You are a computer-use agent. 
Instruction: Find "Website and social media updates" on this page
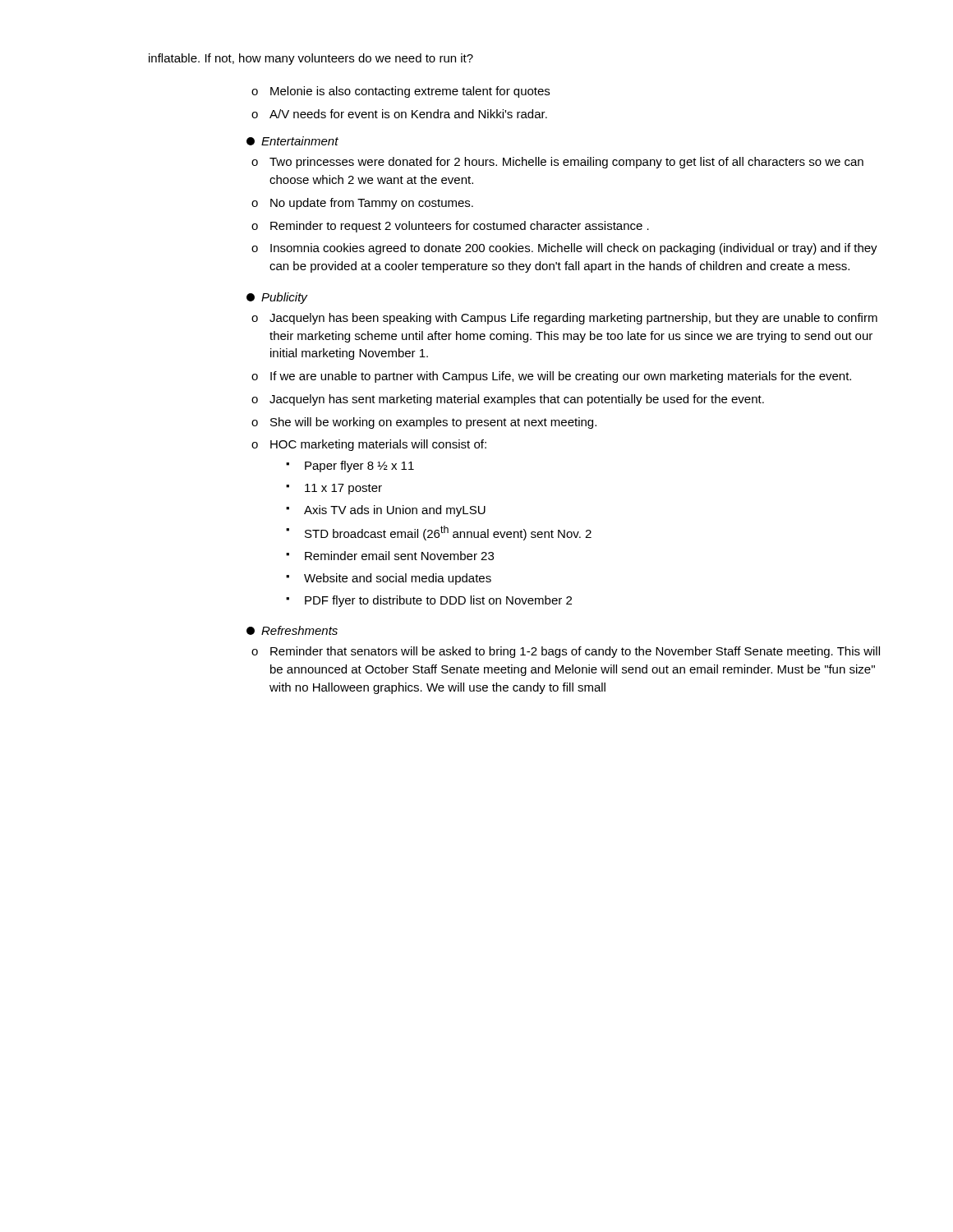(x=398, y=578)
